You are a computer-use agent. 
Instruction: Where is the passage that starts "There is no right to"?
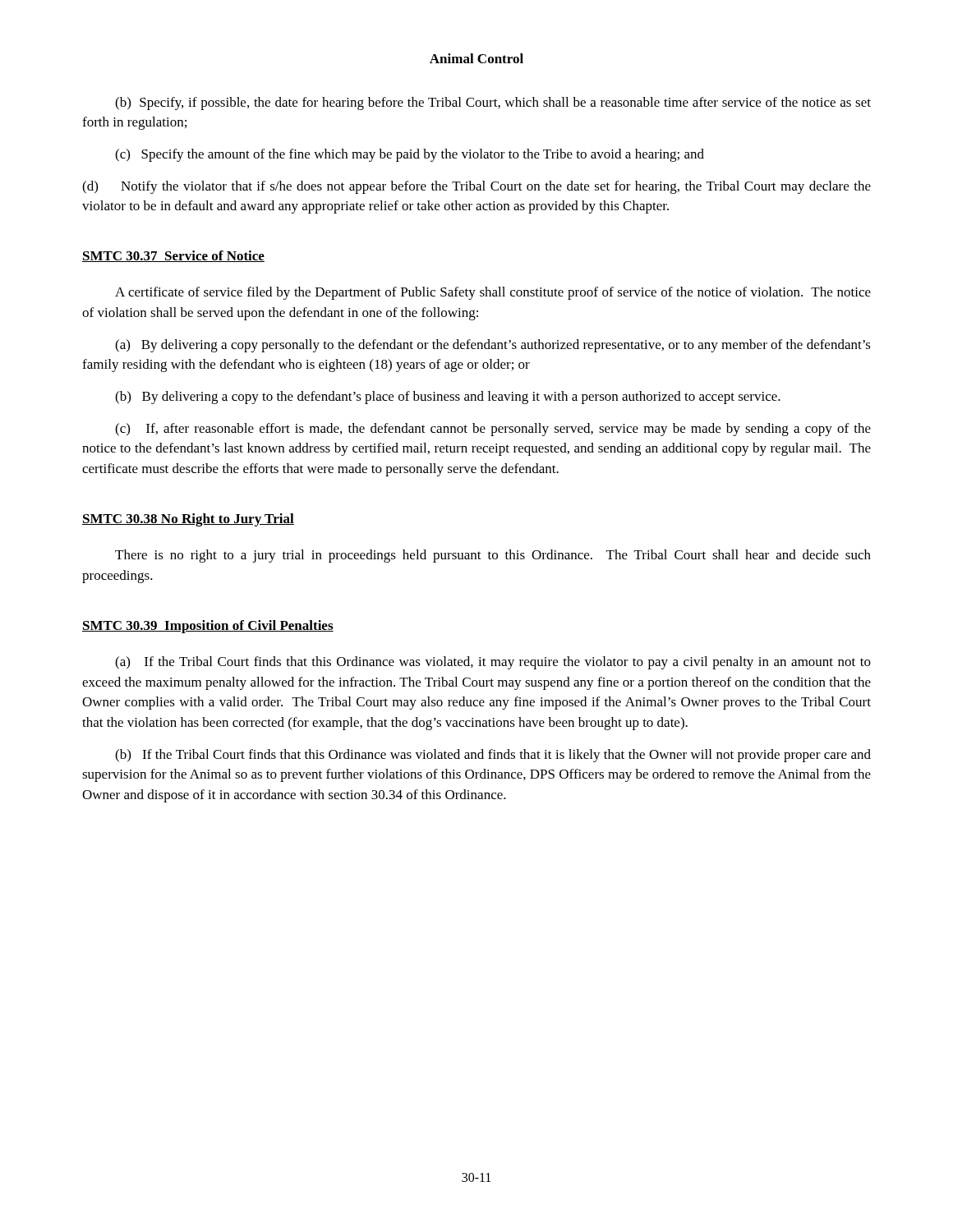click(476, 565)
